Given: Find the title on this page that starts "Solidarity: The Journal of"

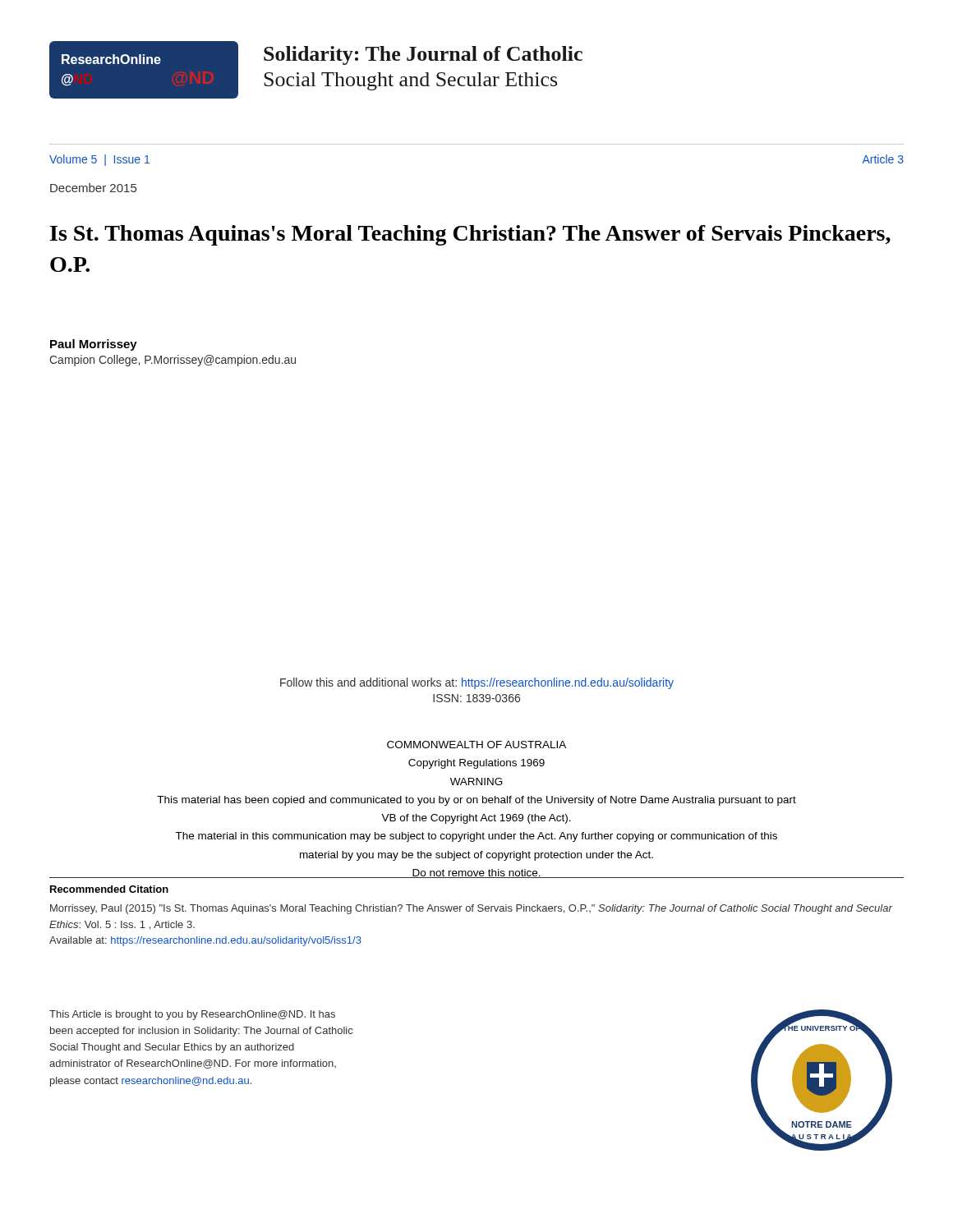Looking at the screenshot, I should point(583,67).
